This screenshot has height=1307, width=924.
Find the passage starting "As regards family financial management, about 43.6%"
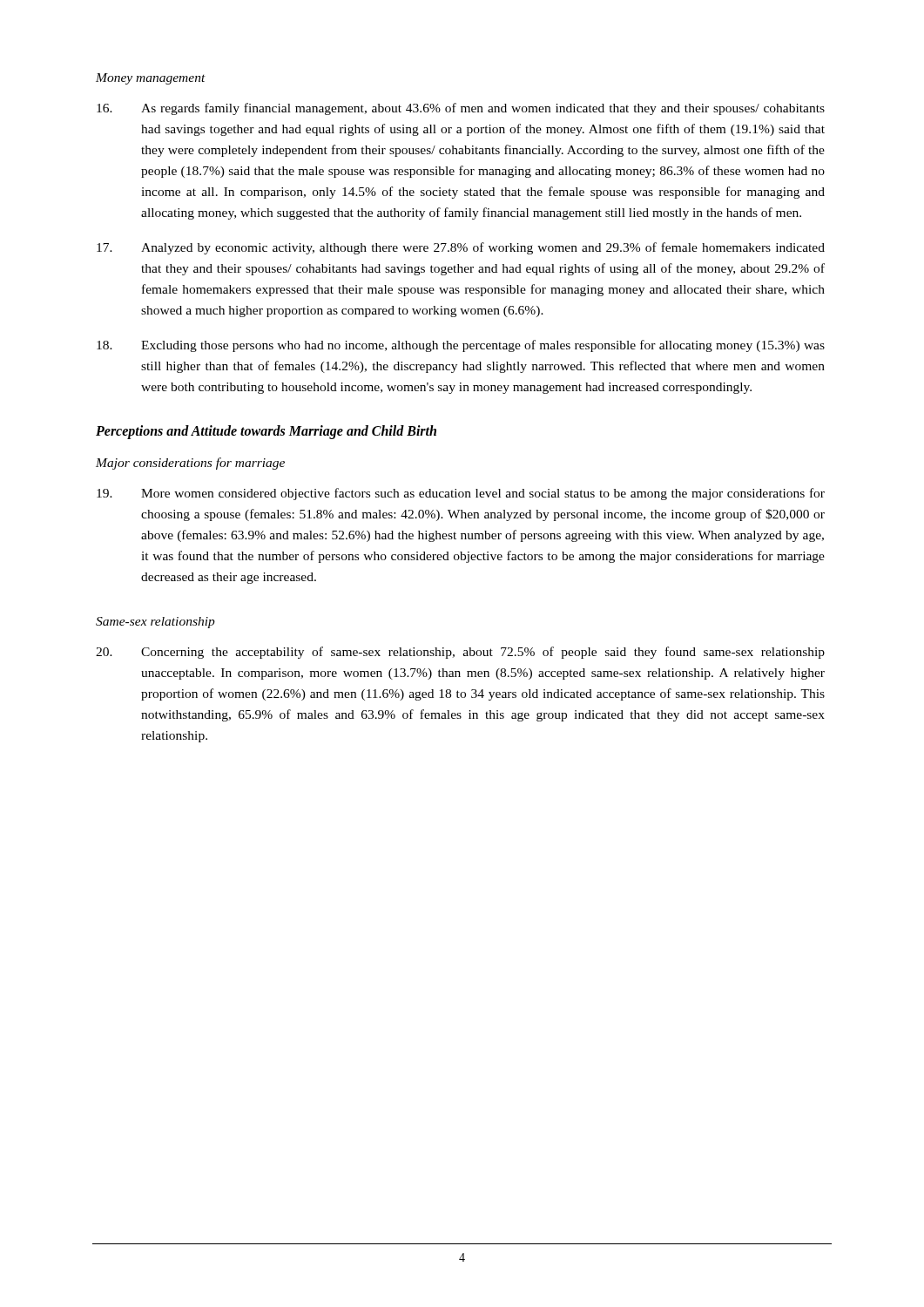(460, 160)
